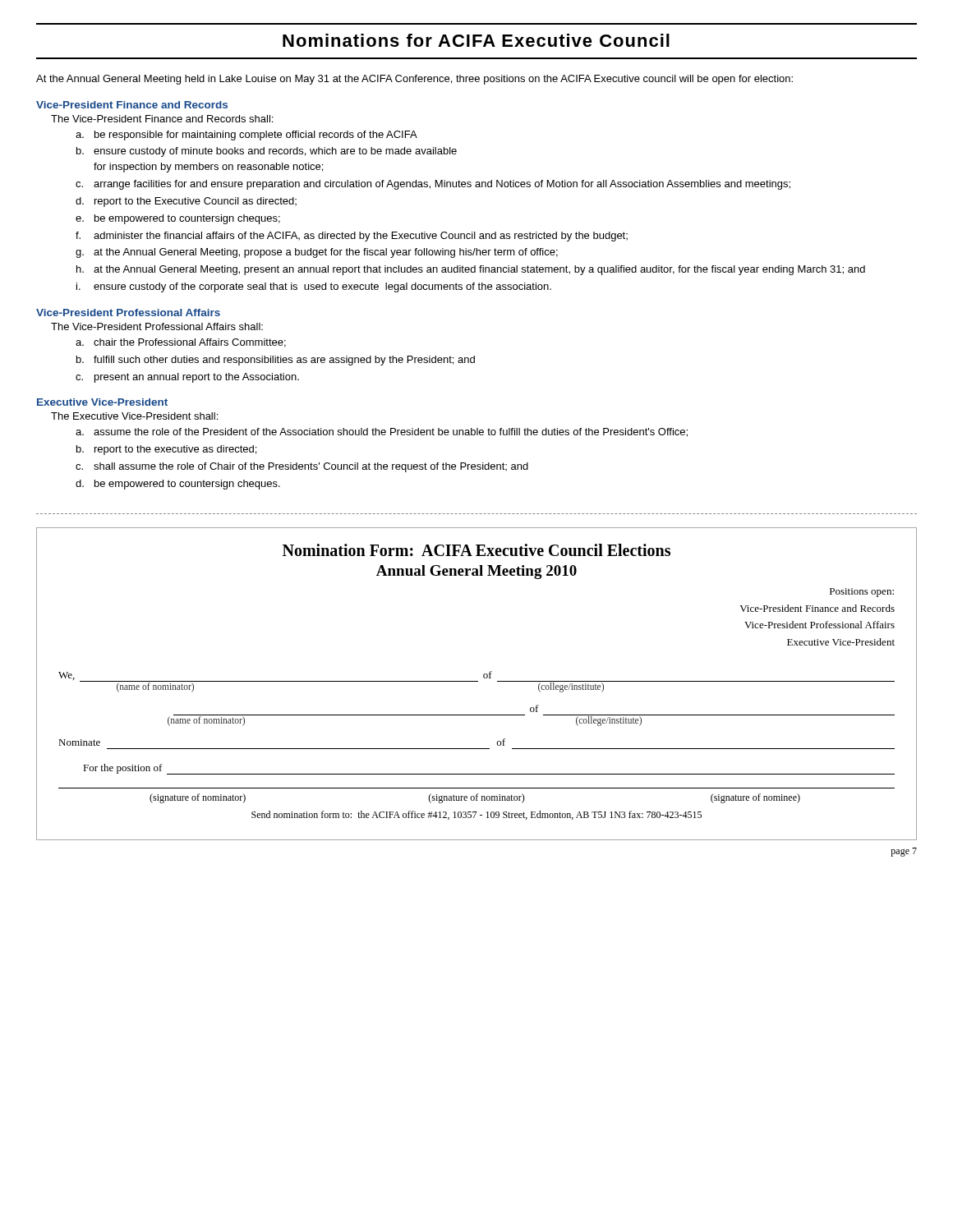Screen dimensions: 1232x953
Task: Select the list item with the text "b.ensure custody of minute books and records, which"
Action: click(267, 152)
